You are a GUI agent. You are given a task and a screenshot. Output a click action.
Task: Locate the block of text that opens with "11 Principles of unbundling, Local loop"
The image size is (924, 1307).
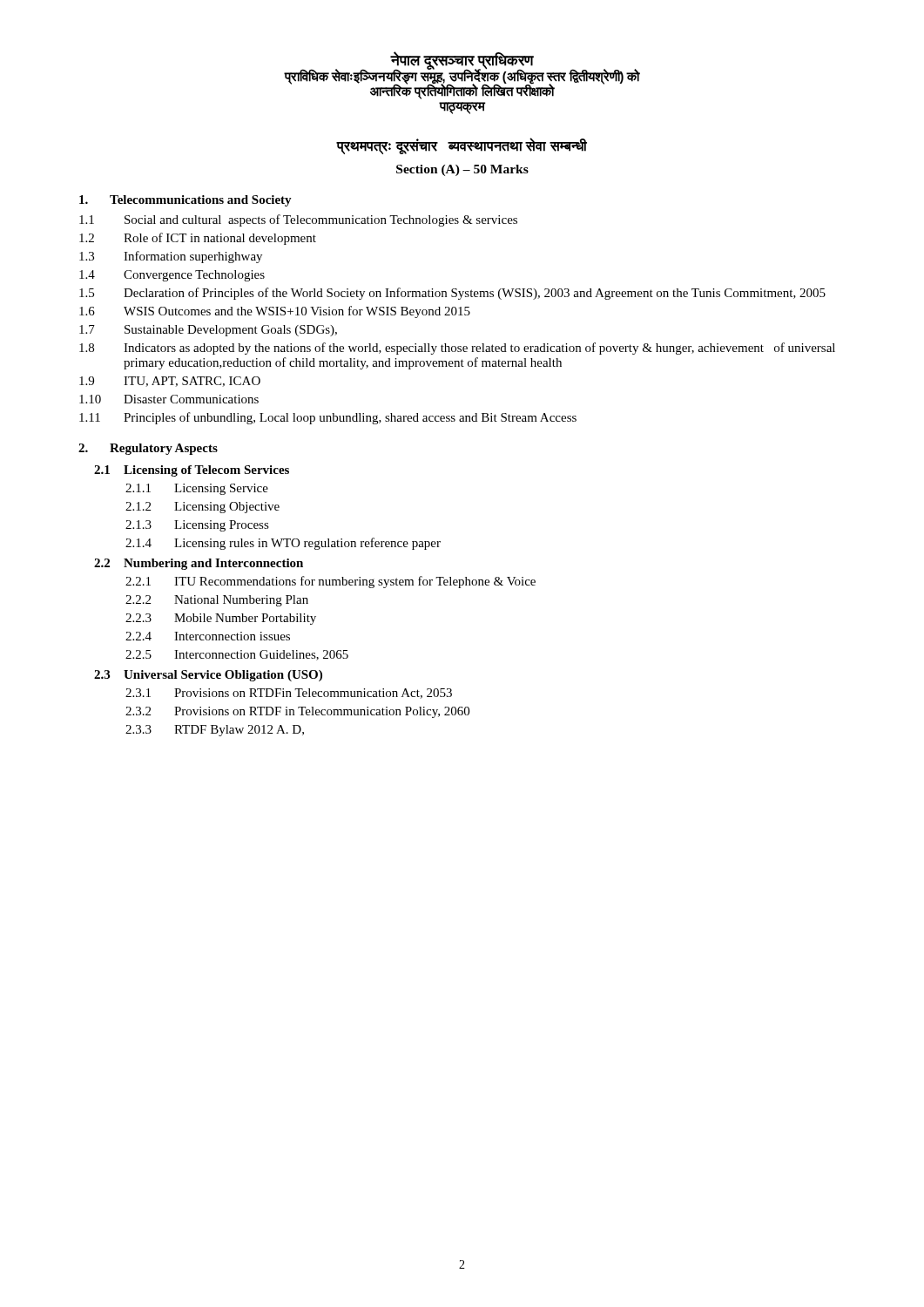click(x=462, y=418)
